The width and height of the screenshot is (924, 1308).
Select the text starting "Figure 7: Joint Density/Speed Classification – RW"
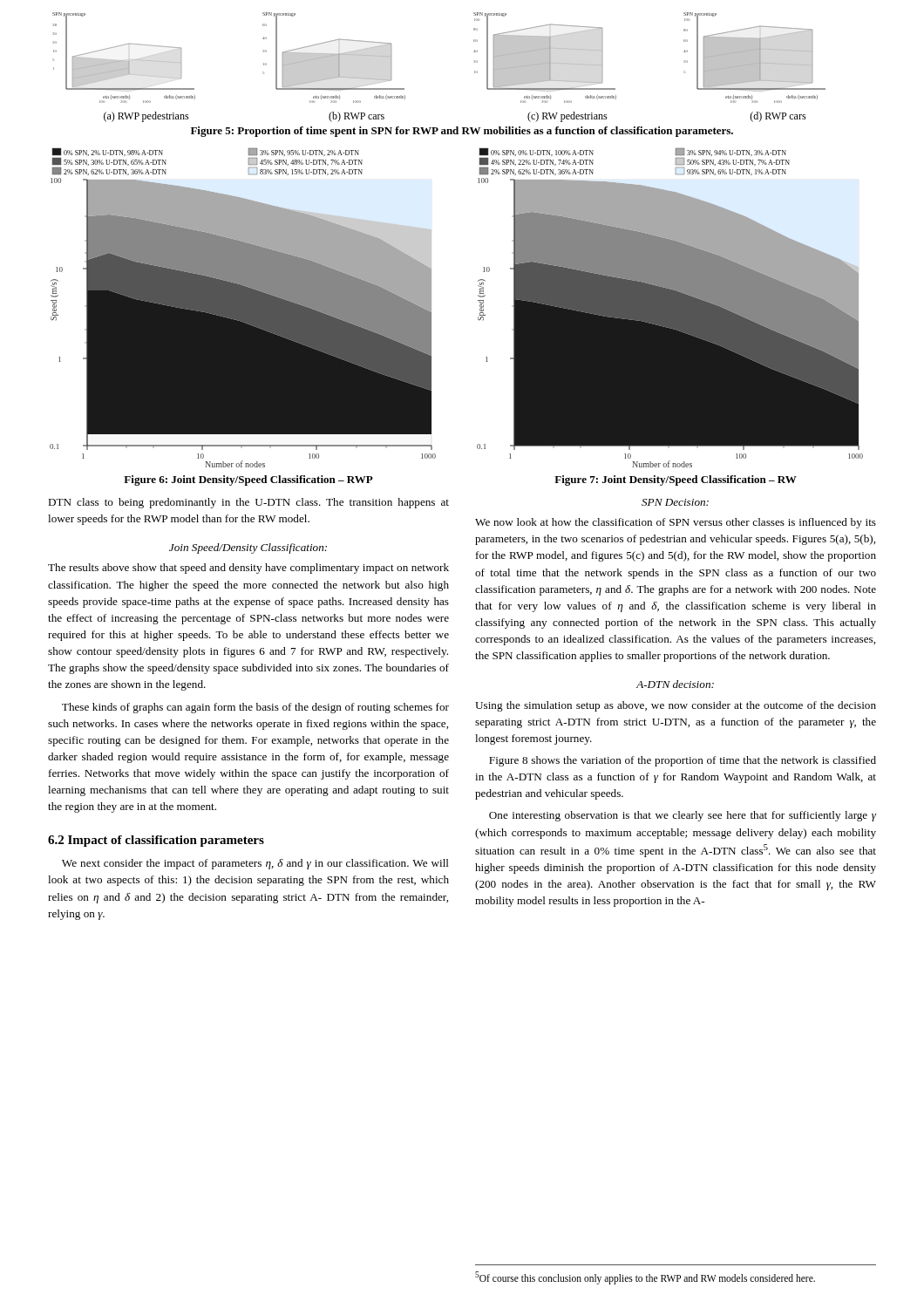click(x=676, y=479)
